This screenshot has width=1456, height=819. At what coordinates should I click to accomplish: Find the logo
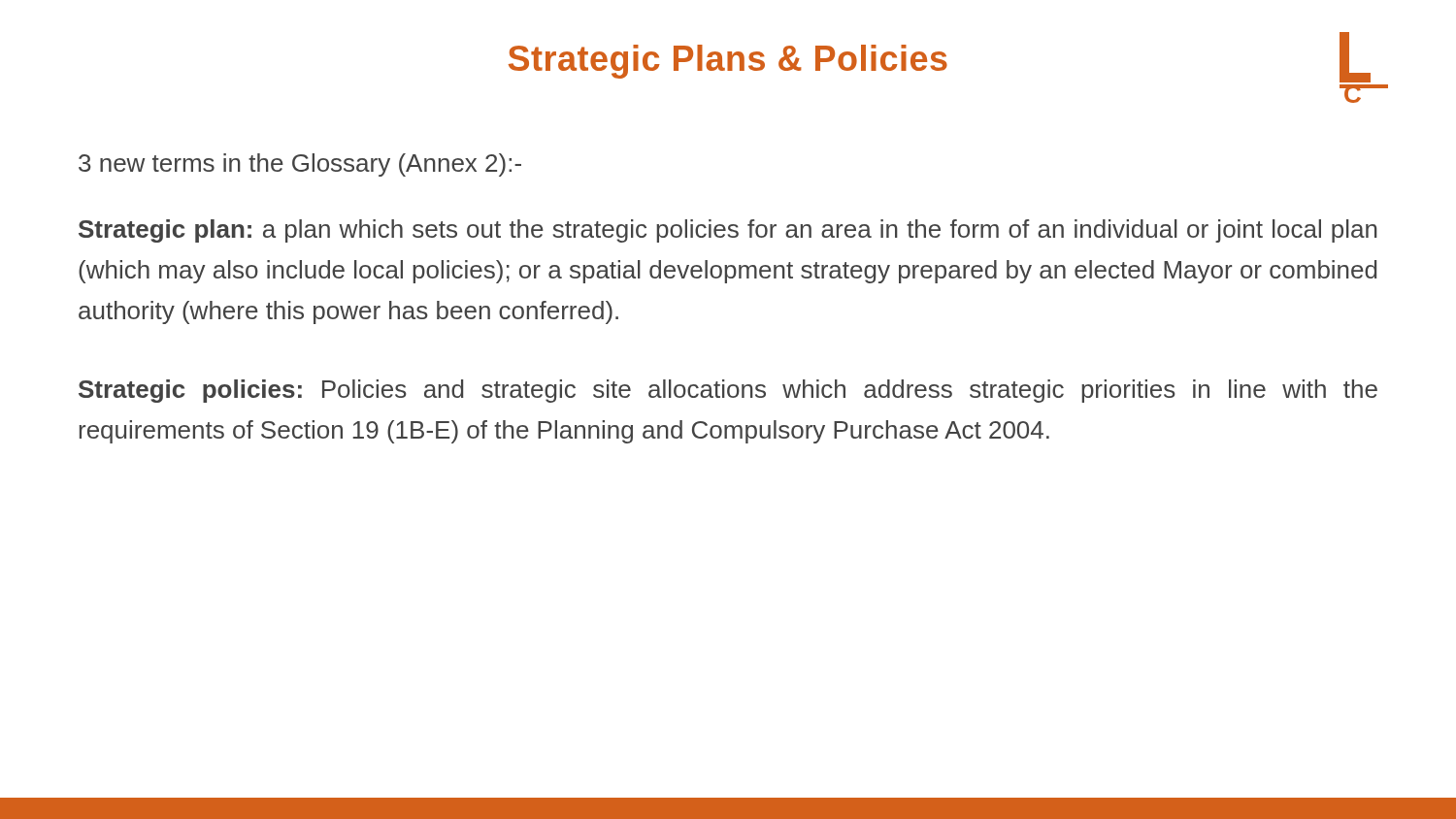[1364, 66]
